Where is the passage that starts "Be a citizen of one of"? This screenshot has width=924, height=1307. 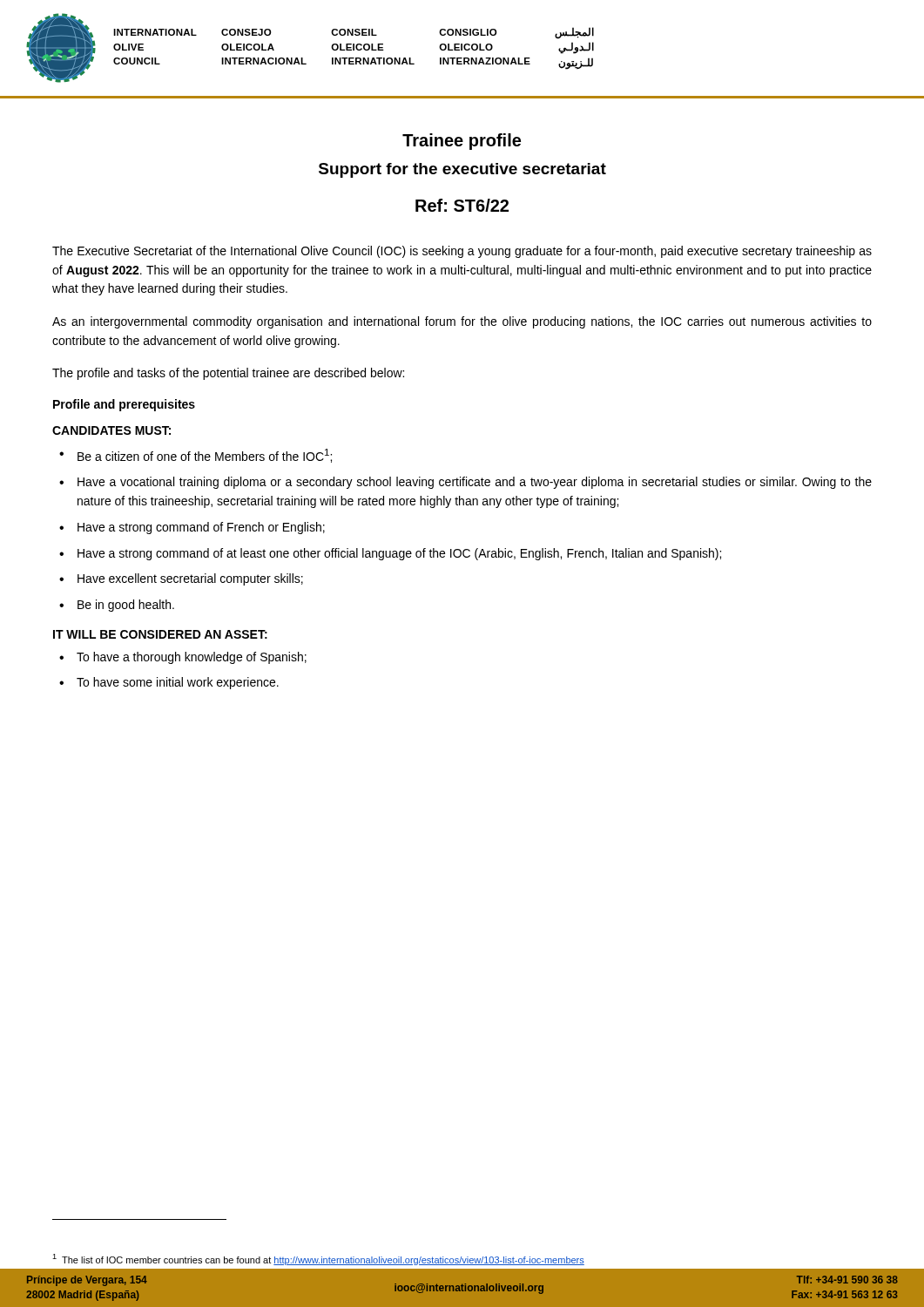pos(205,455)
